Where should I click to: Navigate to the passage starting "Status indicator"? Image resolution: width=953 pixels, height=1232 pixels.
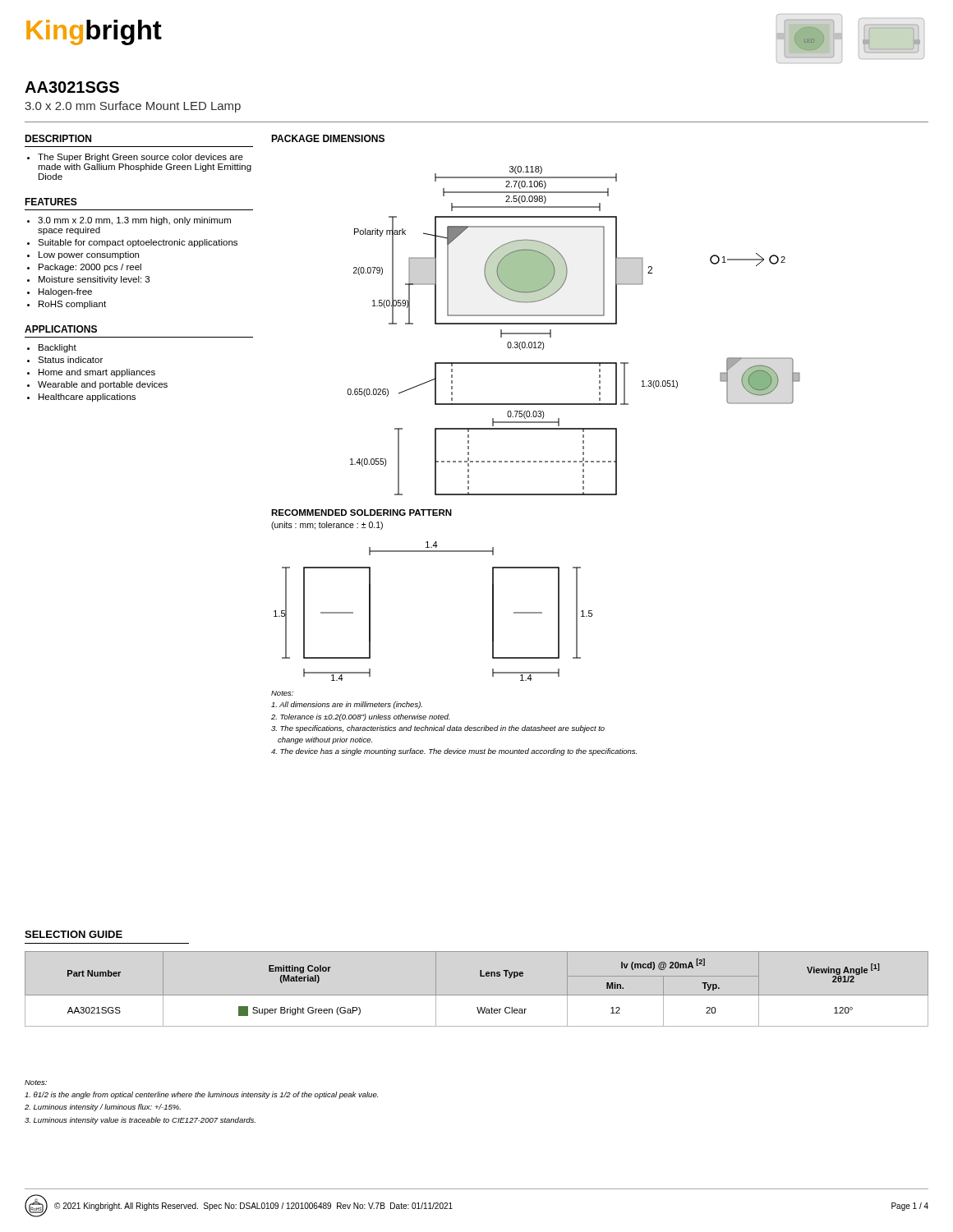tap(70, 360)
